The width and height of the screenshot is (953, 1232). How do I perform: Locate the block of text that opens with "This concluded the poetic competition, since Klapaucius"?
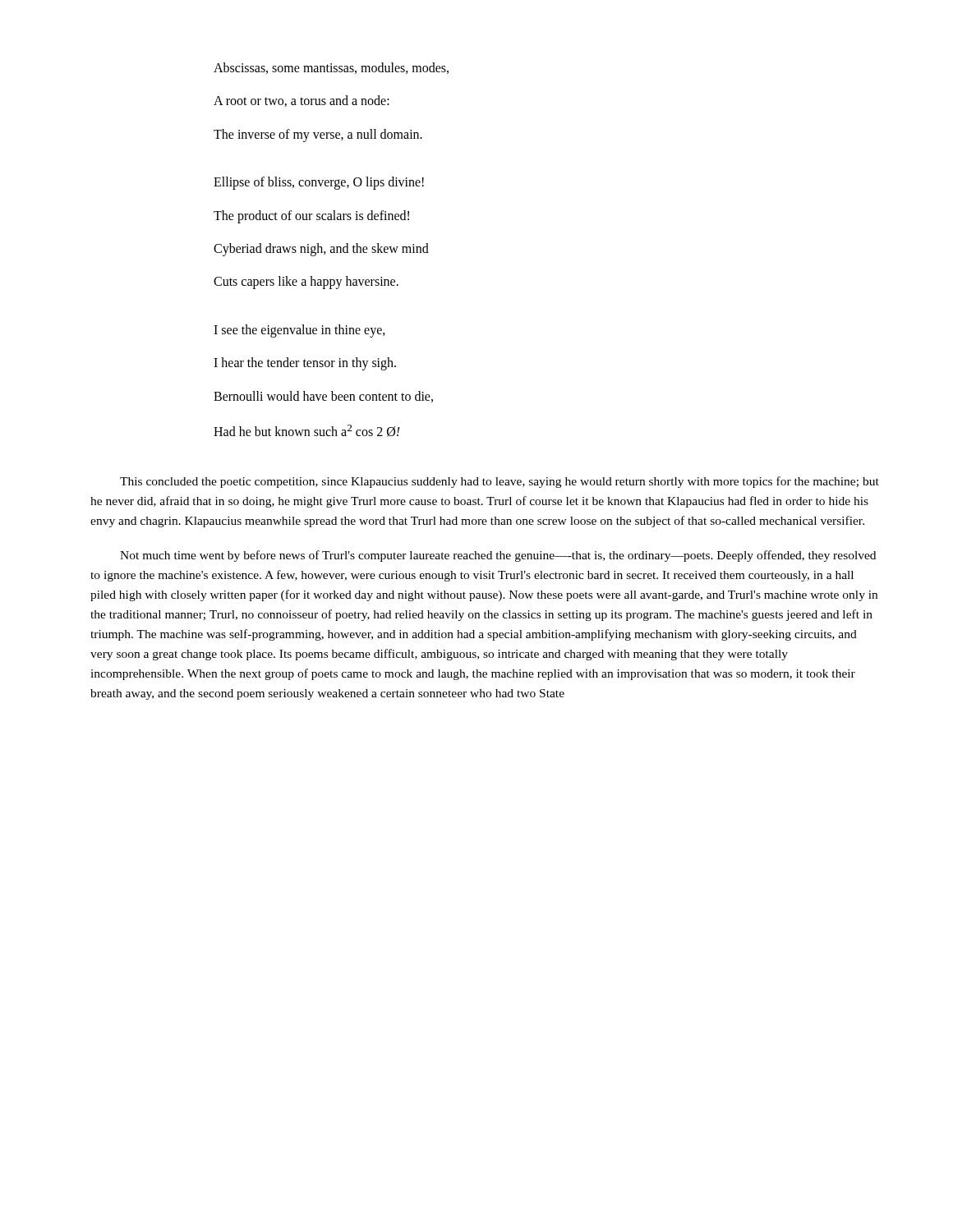point(485,500)
